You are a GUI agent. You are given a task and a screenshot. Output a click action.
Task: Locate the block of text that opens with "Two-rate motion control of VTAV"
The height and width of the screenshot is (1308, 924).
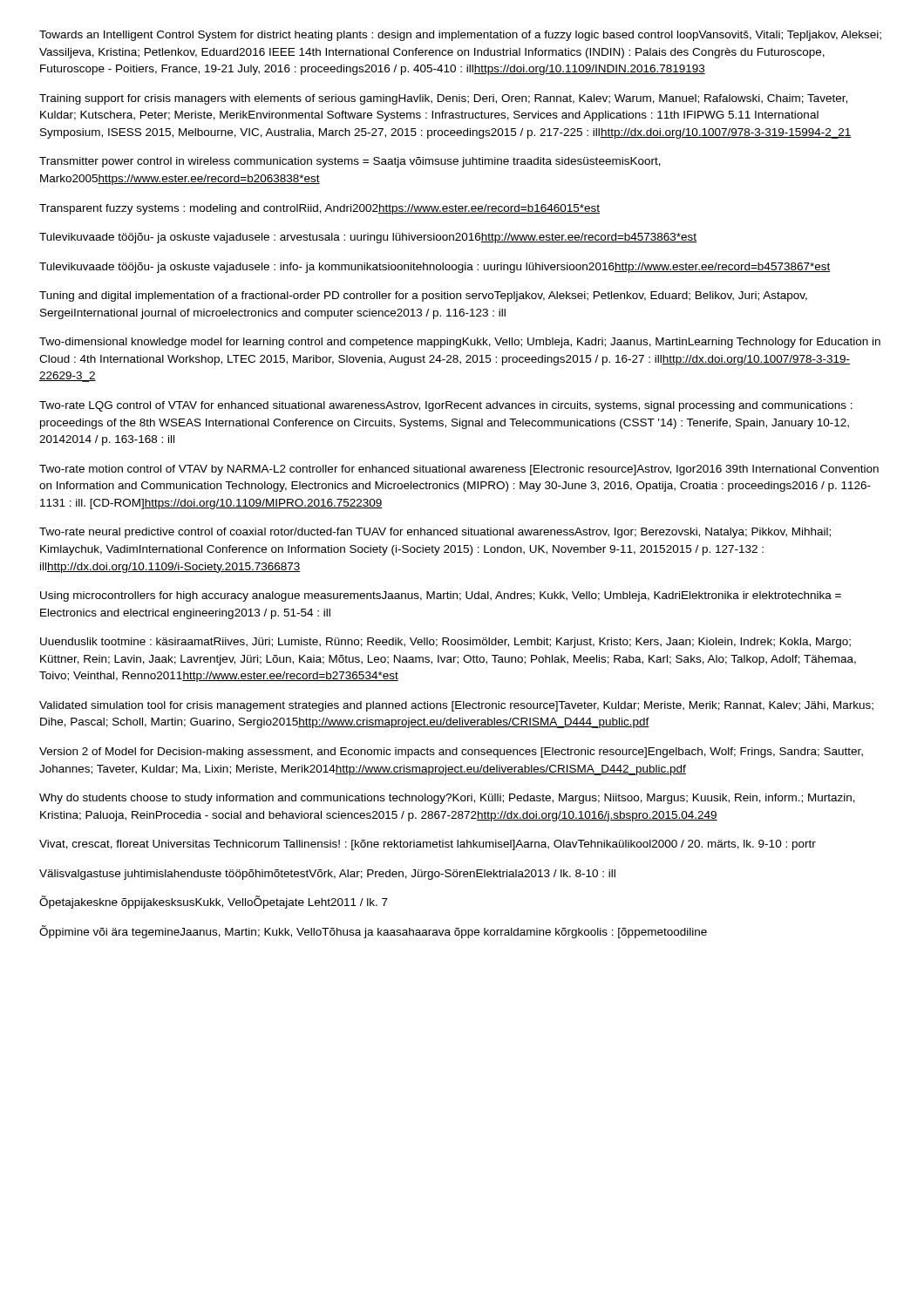[459, 485]
